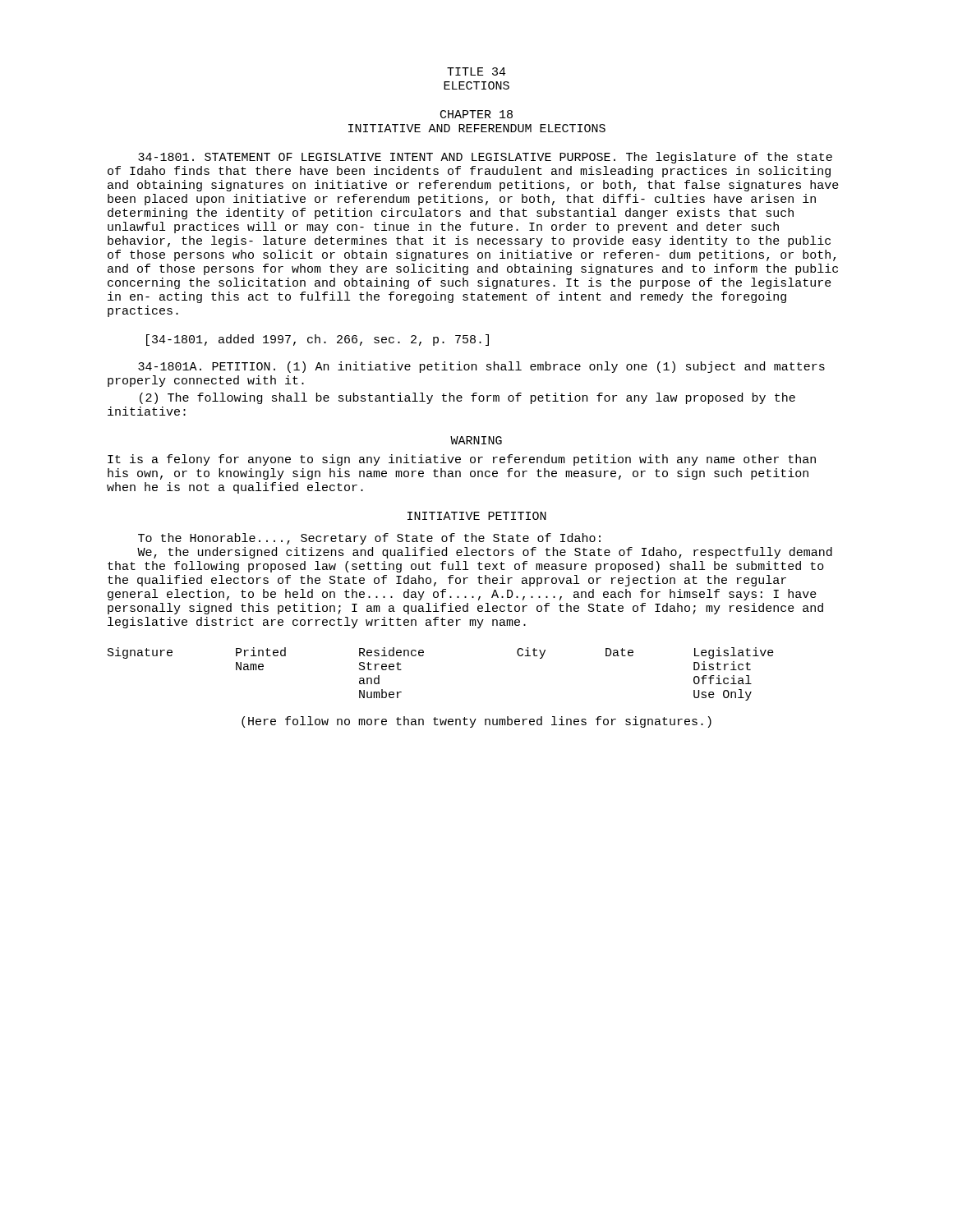Point to the section header beginning "CHAPTER 18 INITIATIVE AND REFERENDUM"
Screen dimensions: 1232x953
(x=476, y=122)
